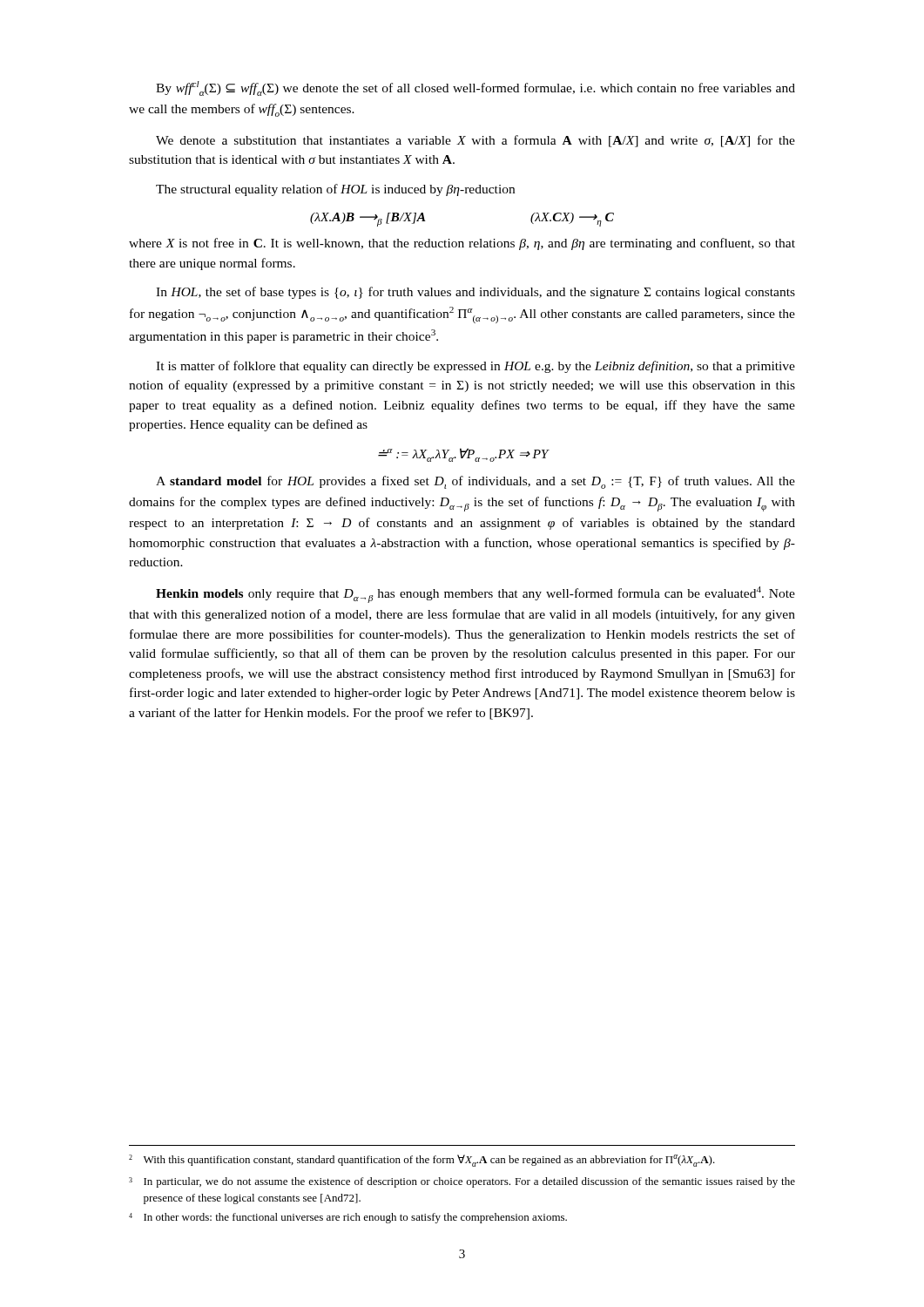Locate the passage starting "It is matter"

pos(462,395)
